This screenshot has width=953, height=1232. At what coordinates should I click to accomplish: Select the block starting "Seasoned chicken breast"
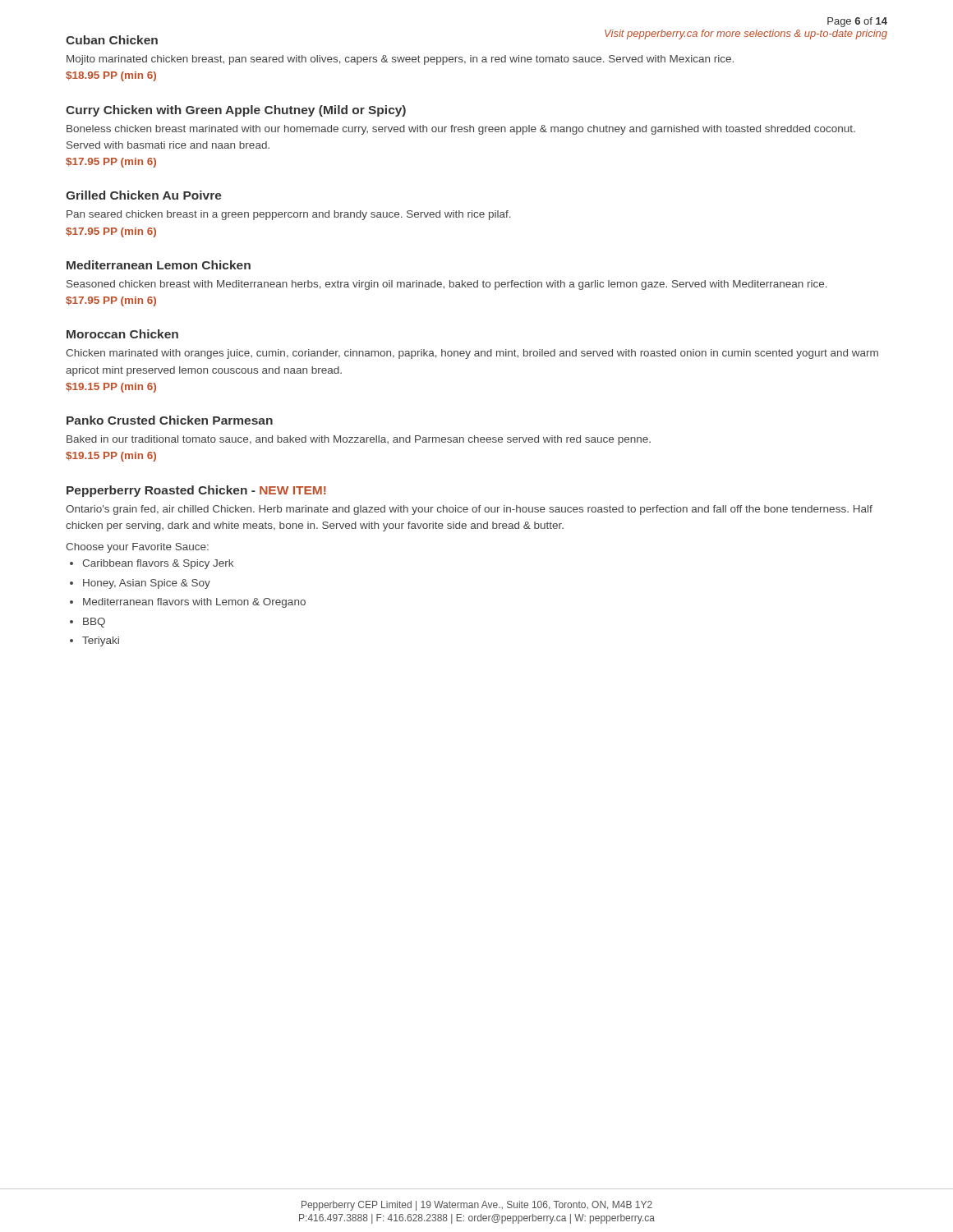[x=447, y=292]
